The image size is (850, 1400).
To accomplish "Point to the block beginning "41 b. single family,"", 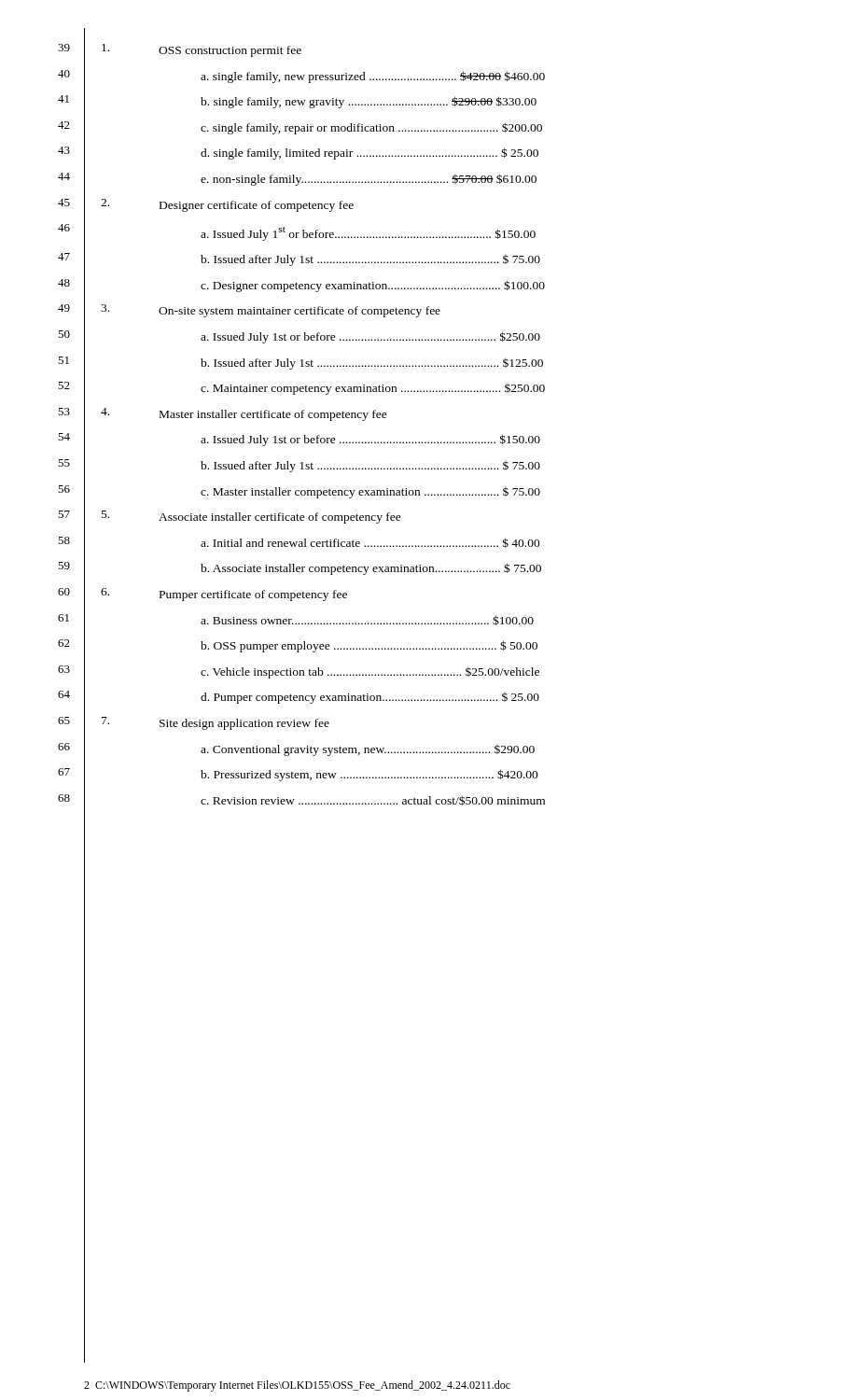I will point(397,102).
